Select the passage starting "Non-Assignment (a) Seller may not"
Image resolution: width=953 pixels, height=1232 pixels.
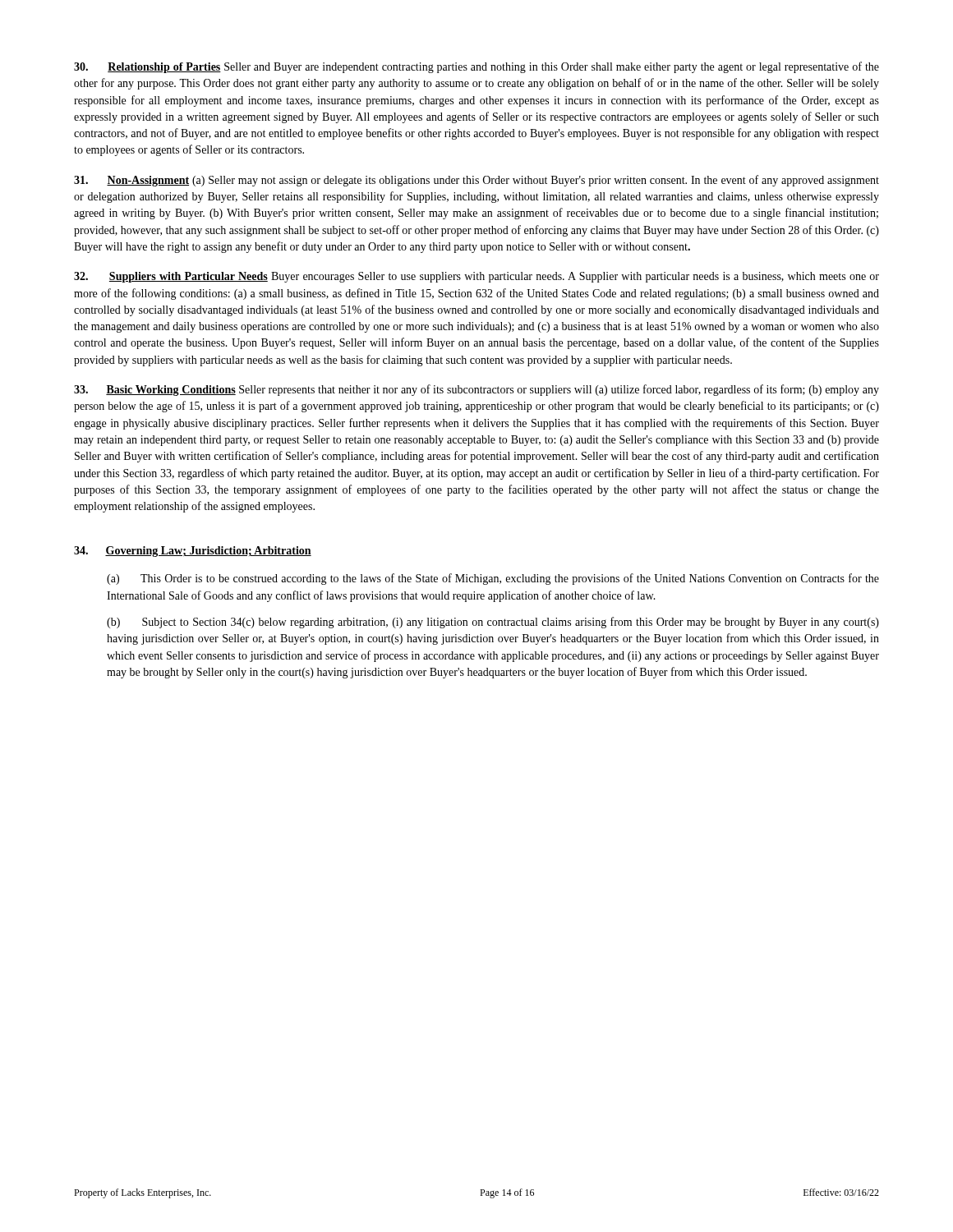(476, 213)
